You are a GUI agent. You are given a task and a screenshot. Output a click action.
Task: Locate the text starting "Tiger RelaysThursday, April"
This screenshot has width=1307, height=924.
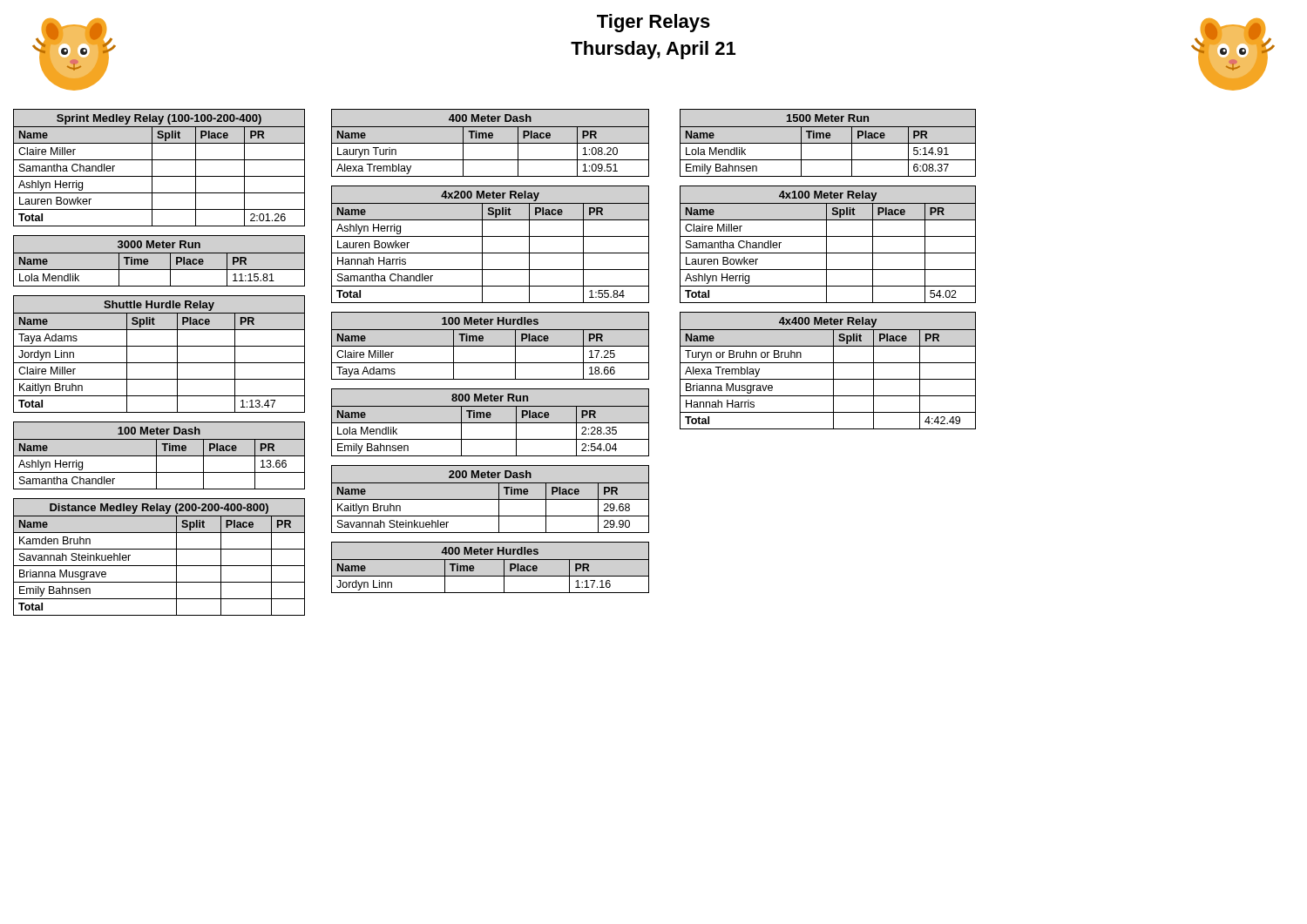coord(654,36)
